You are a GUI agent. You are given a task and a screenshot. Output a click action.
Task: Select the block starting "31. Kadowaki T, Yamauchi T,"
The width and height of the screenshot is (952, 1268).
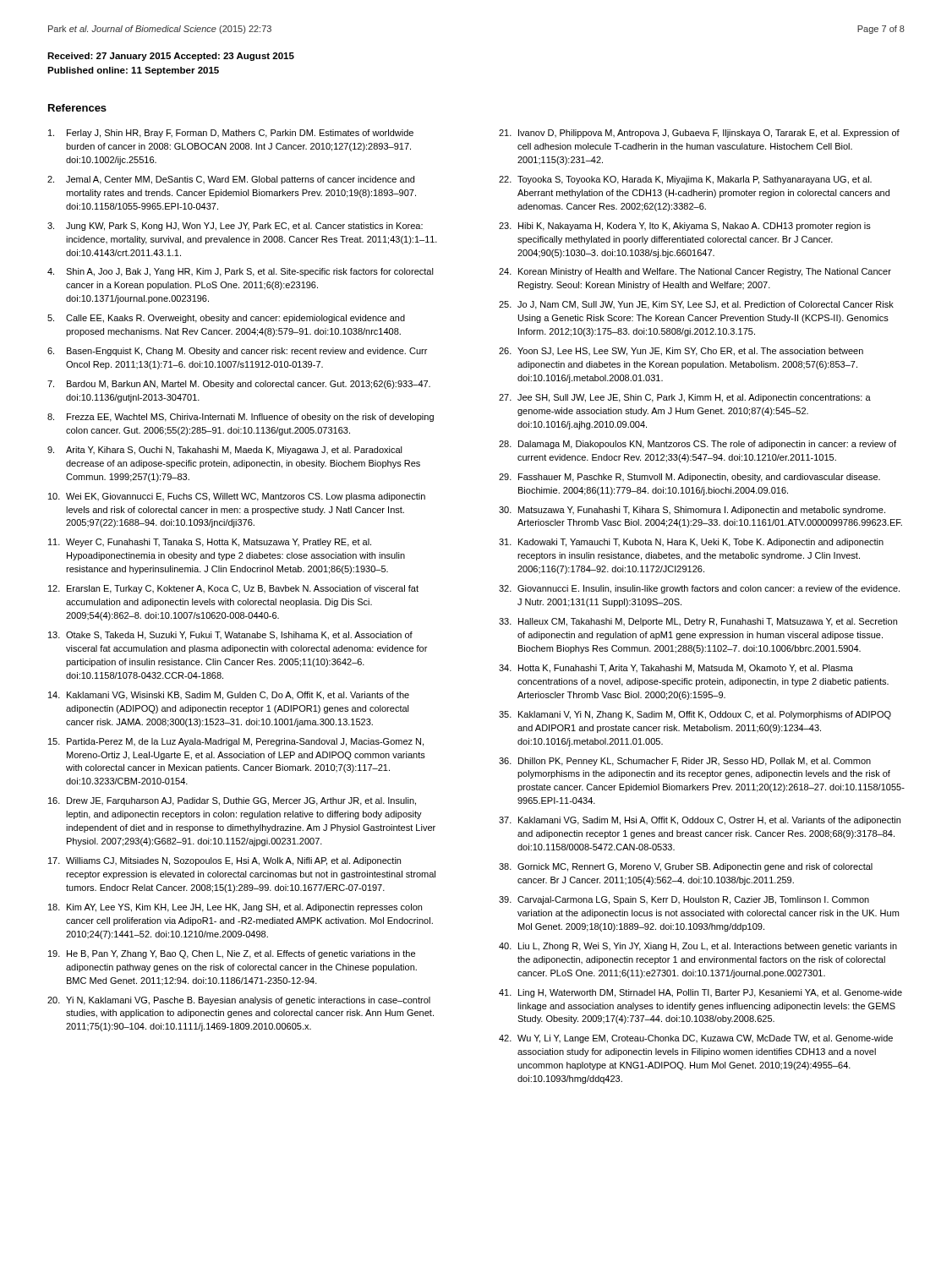tap(702, 556)
